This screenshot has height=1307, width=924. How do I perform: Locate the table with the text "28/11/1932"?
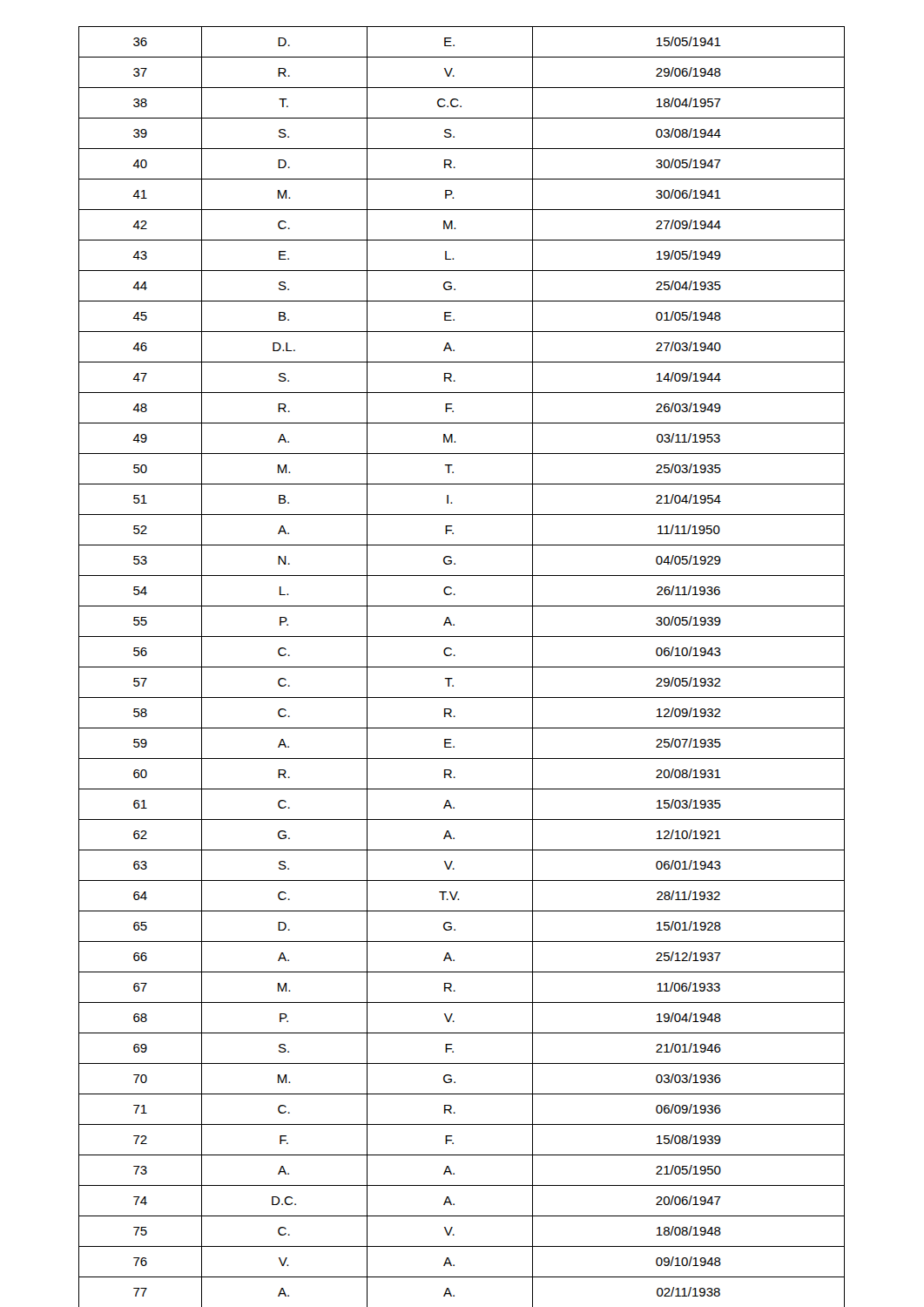point(462,667)
